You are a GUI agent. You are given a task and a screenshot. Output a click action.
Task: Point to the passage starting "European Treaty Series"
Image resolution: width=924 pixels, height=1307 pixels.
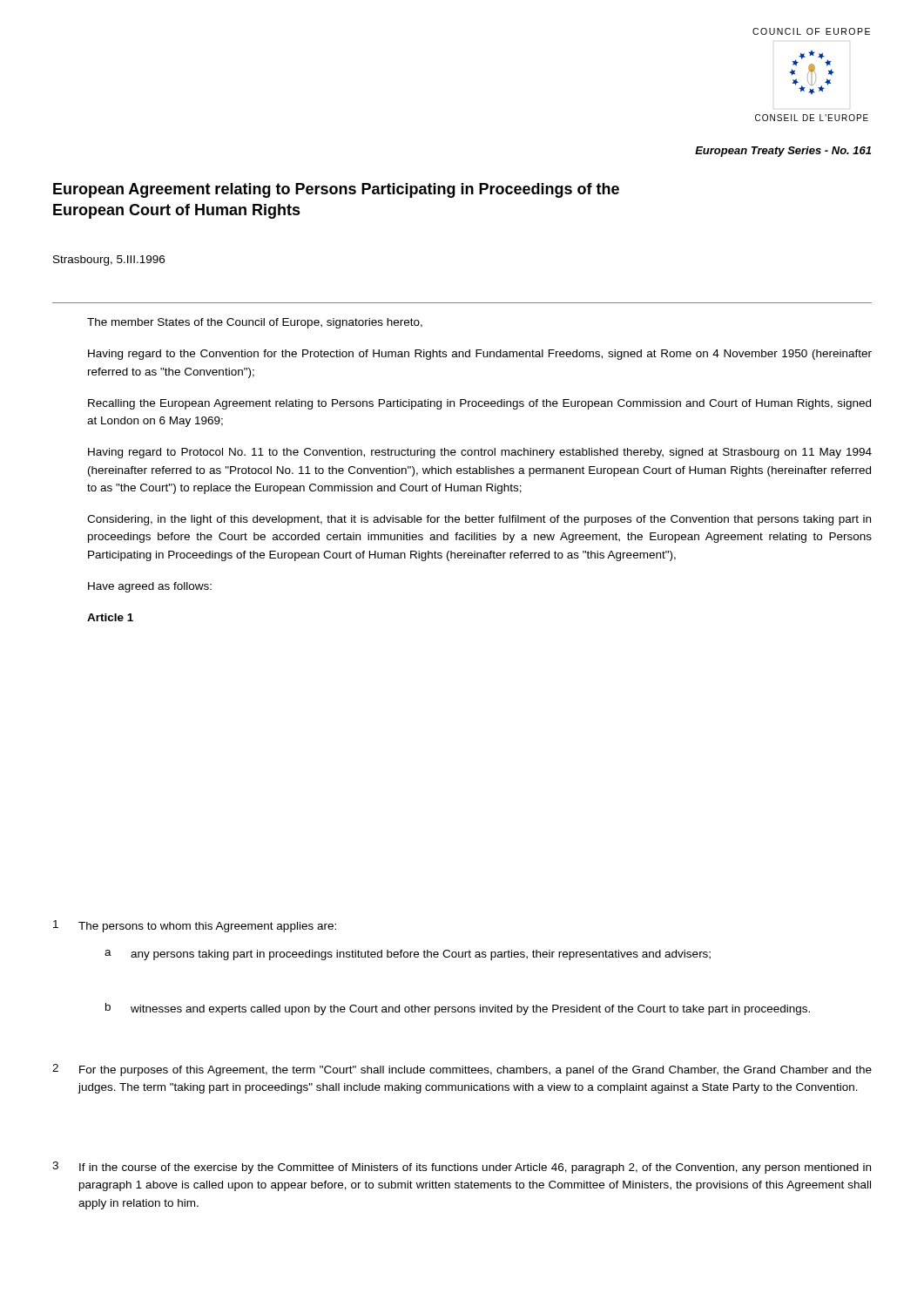coord(783,150)
